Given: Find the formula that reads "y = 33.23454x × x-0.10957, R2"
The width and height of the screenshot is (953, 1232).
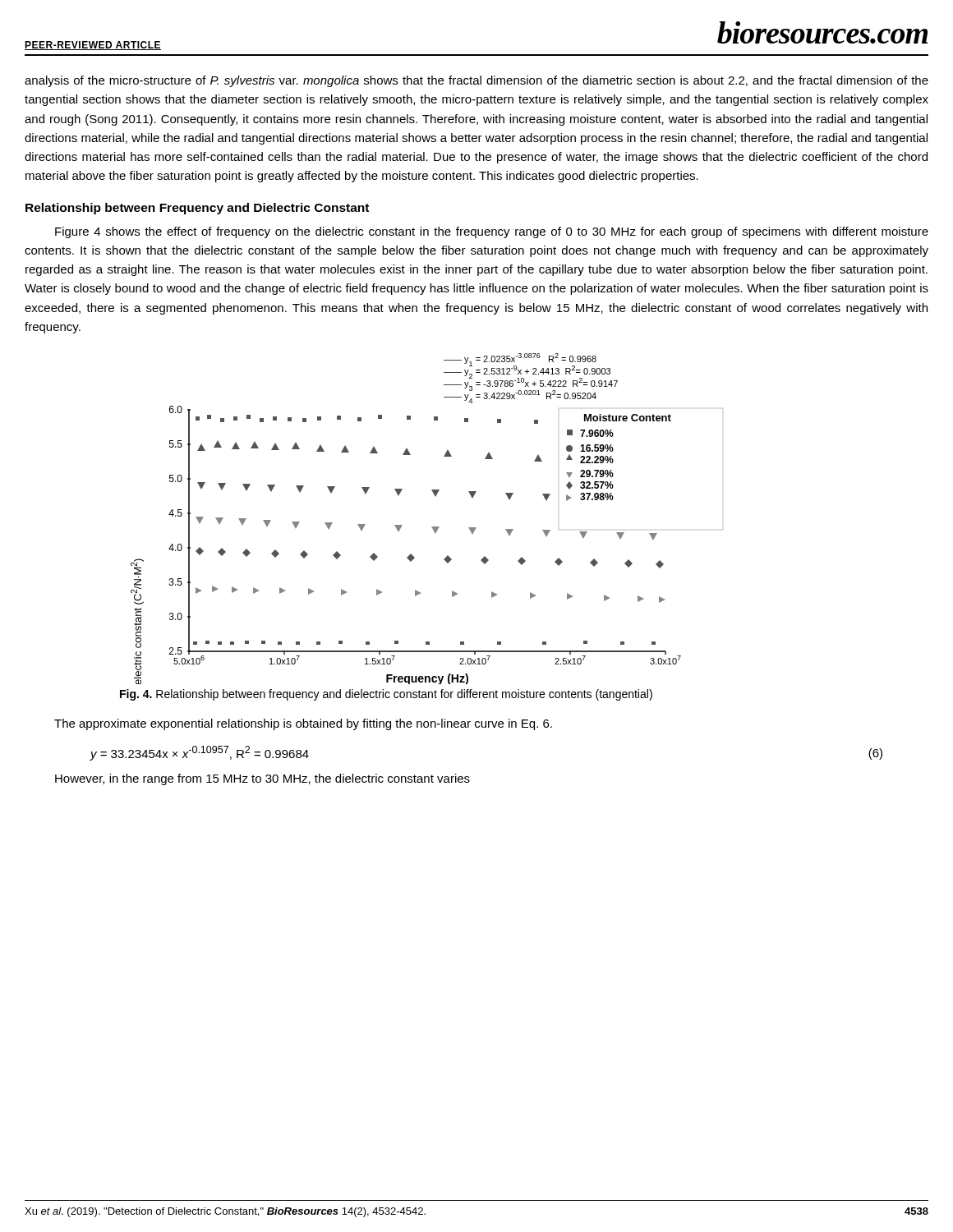Looking at the screenshot, I should coord(203,753).
